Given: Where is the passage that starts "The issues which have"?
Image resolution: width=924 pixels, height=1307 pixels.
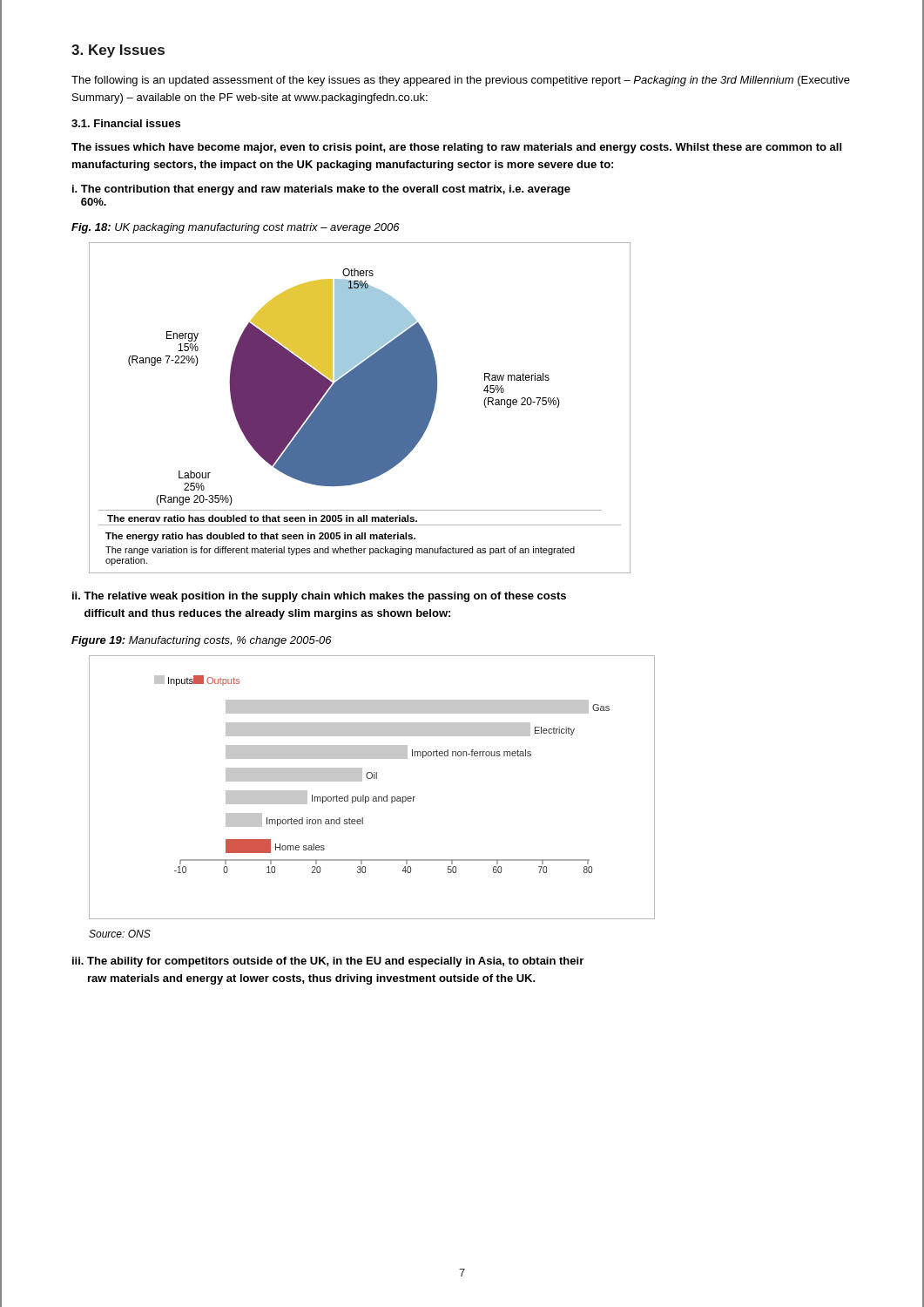Looking at the screenshot, I should click(x=457, y=156).
